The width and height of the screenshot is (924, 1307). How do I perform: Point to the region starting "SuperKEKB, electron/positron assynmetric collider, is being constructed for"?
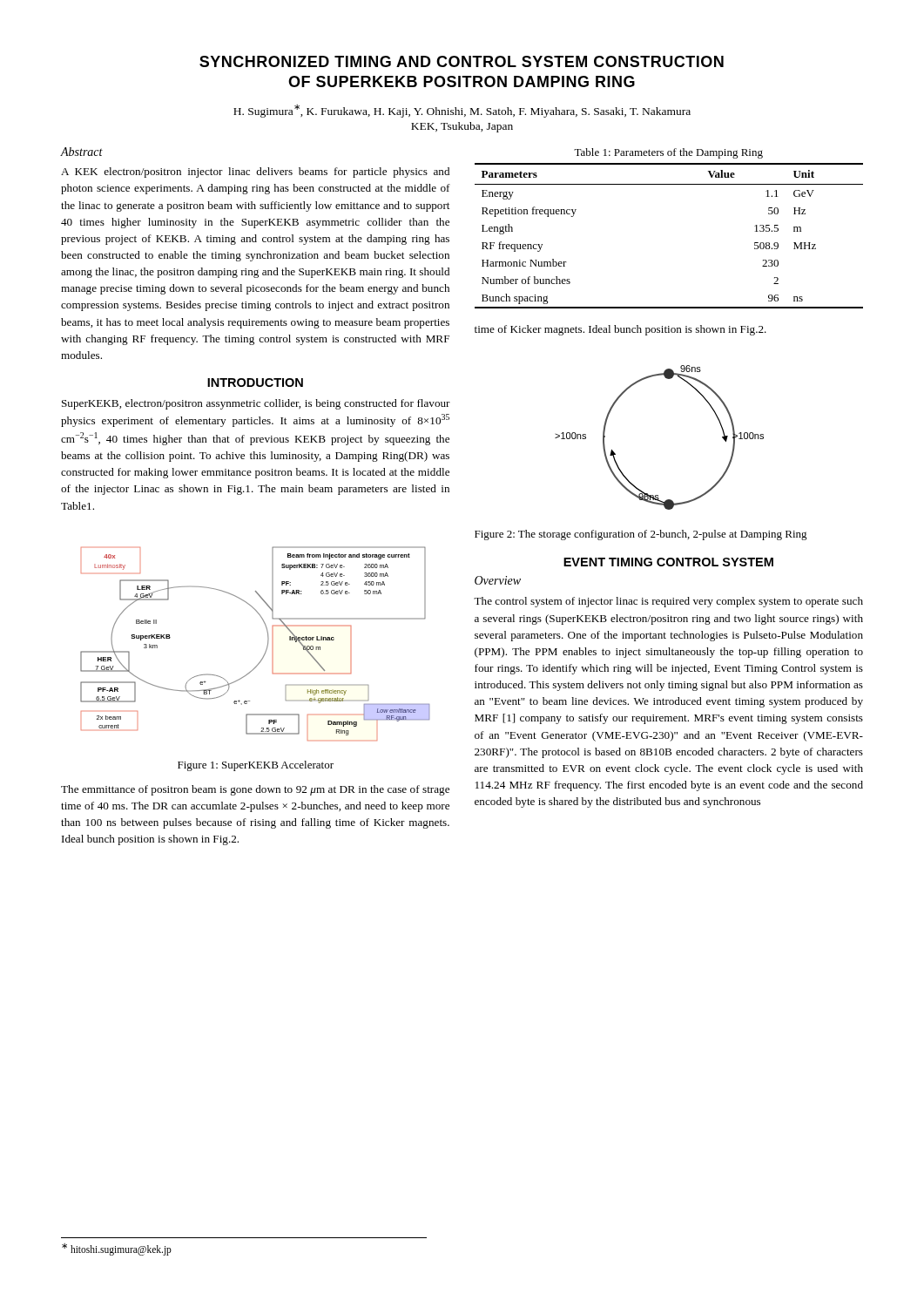click(x=255, y=454)
